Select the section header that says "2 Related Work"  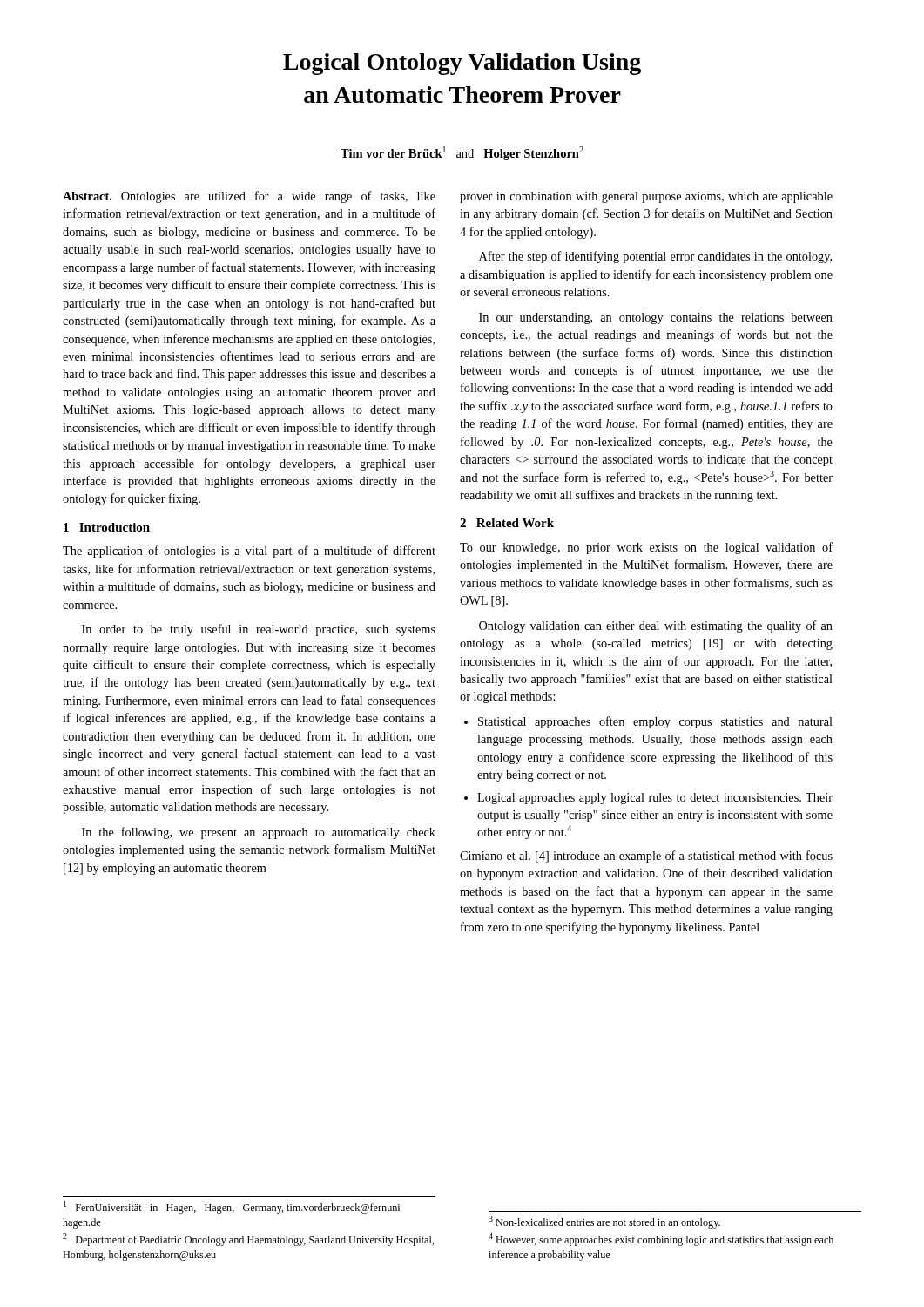[x=507, y=523]
